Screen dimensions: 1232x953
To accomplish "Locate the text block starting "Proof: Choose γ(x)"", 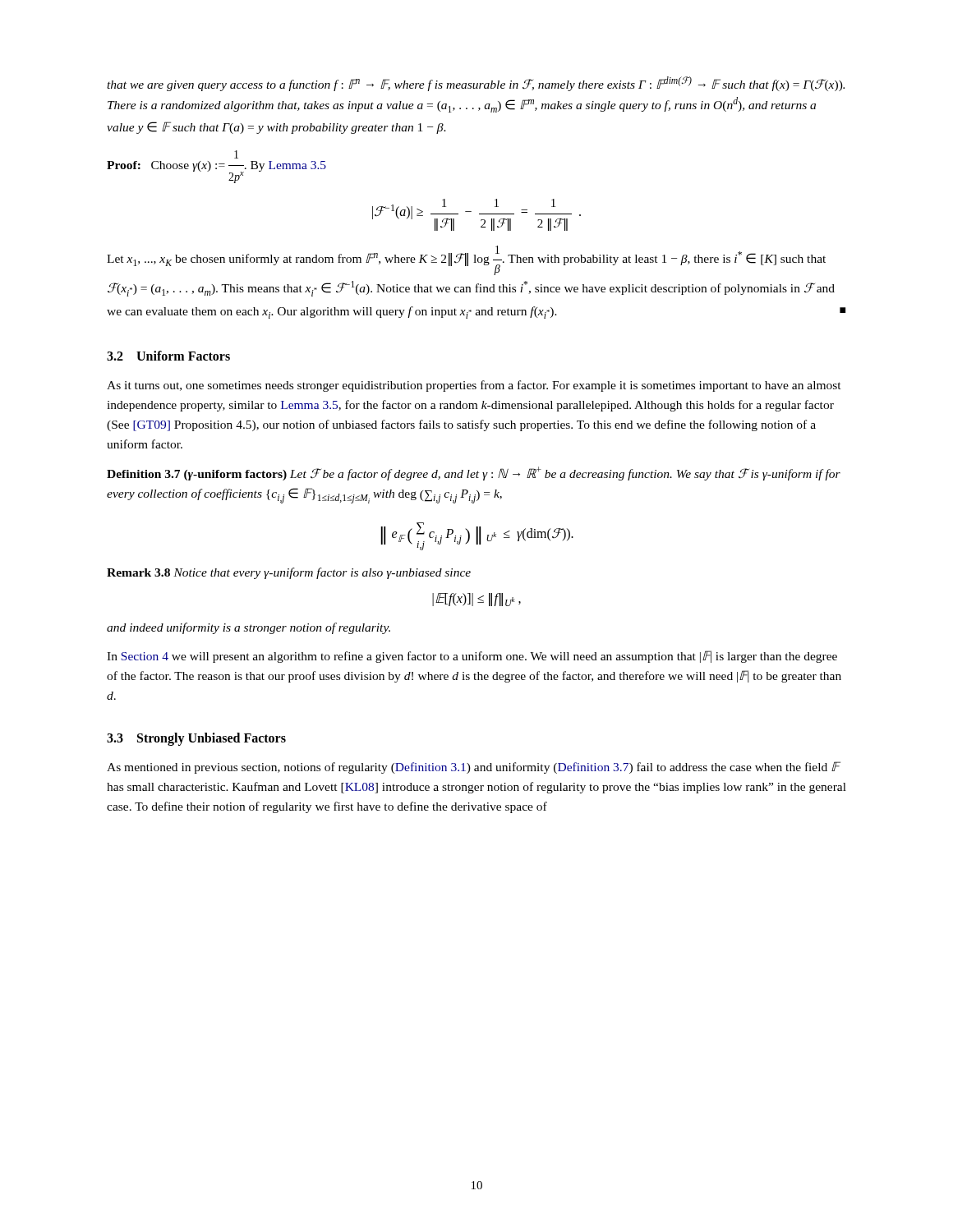I will pos(217,166).
